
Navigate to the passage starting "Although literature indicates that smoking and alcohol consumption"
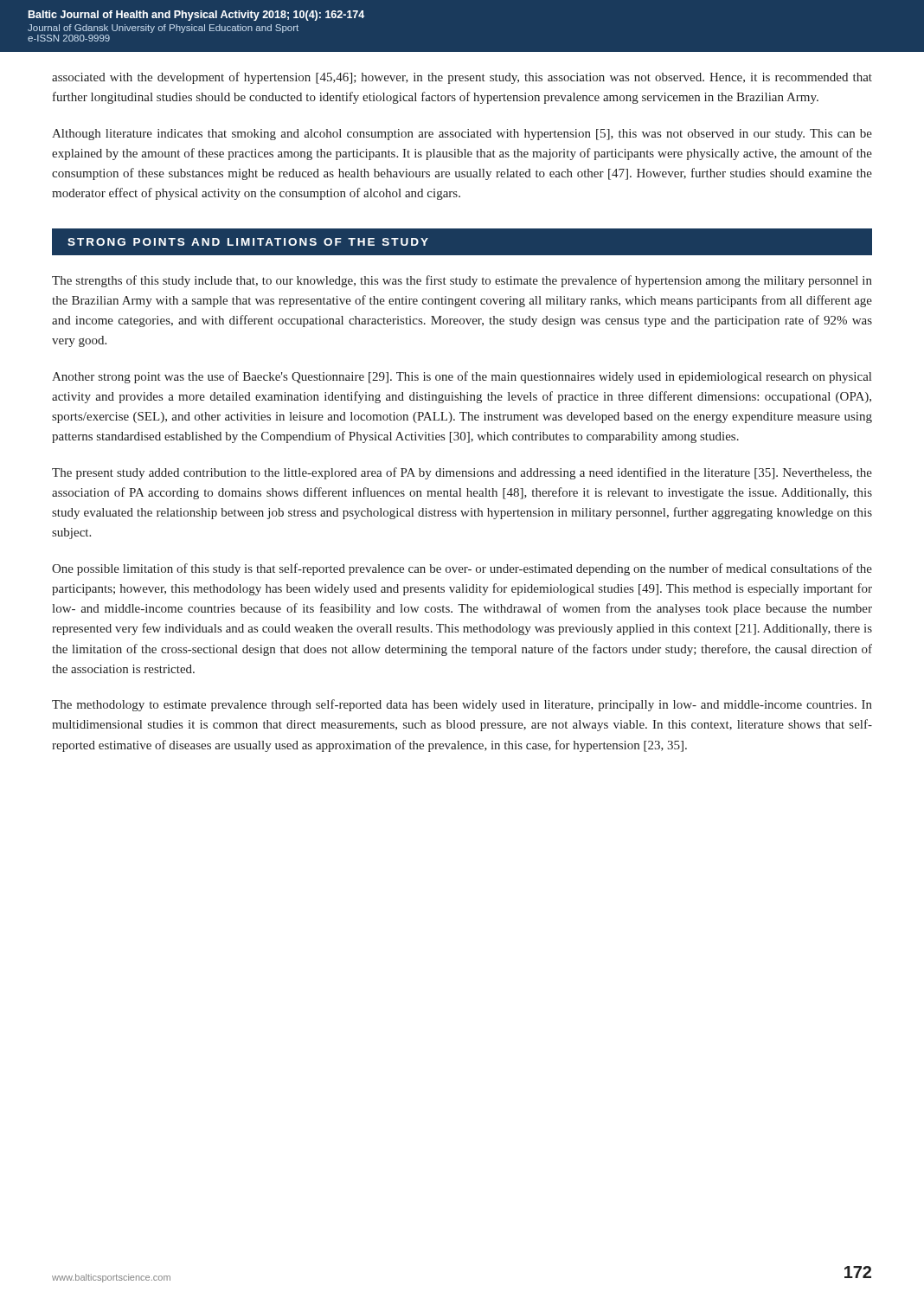pyautogui.click(x=462, y=163)
